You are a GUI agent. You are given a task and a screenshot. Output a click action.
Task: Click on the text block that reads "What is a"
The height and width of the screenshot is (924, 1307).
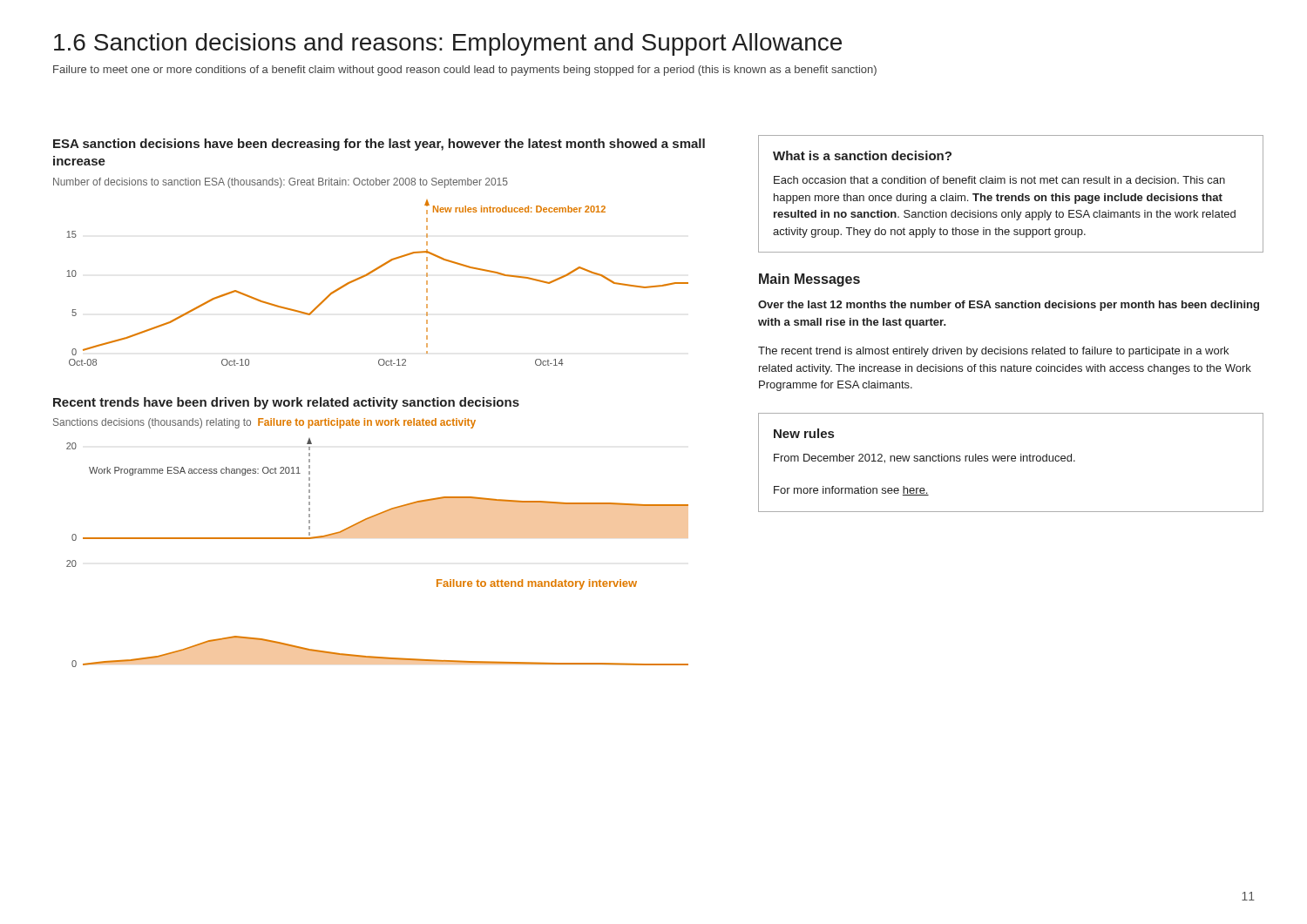1011,194
